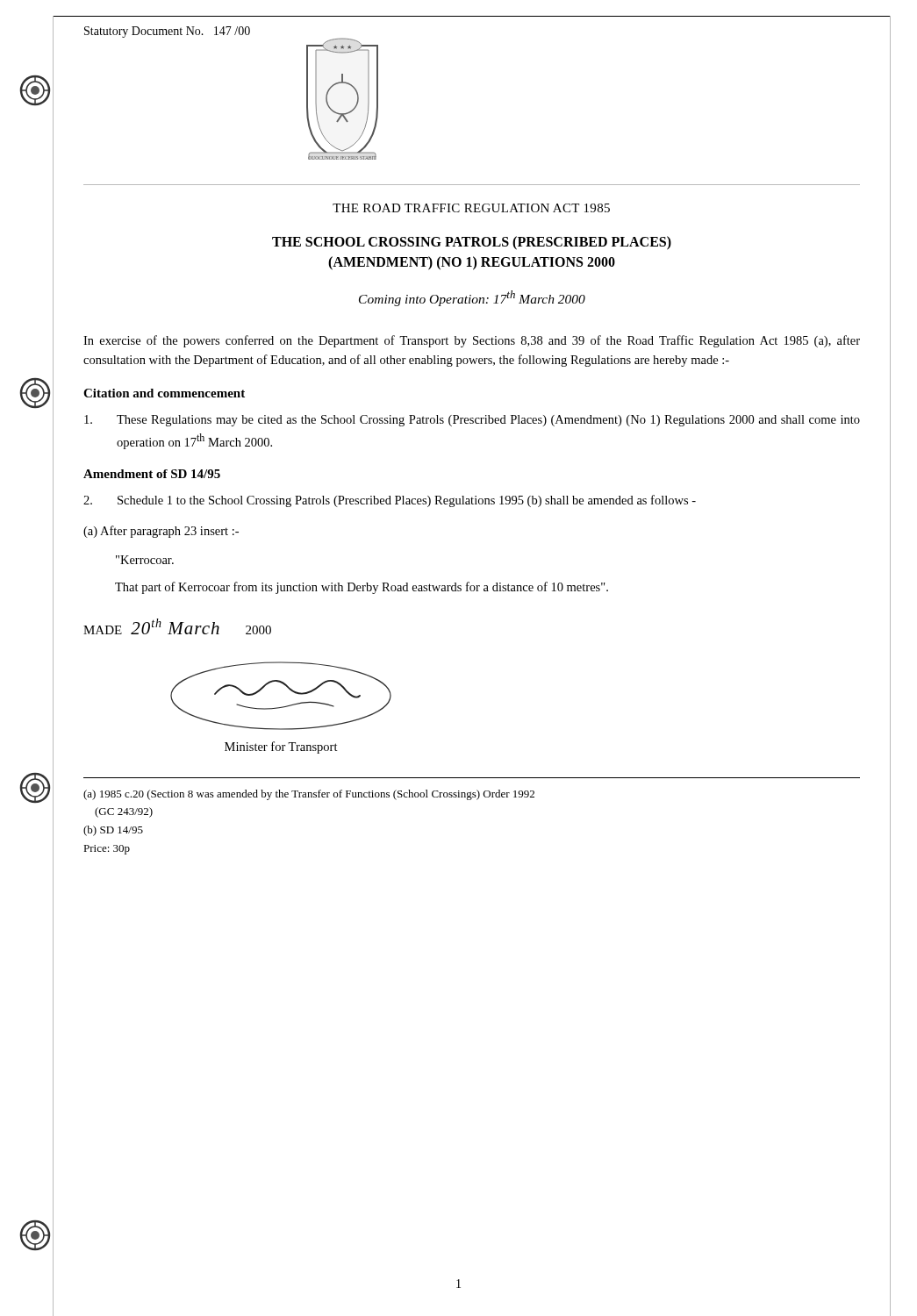The image size is (917, 1316).
Task: Locate the text block containing "These Regulations may be cited as the"
Action: pyautogui.click(x=472, y=431)
